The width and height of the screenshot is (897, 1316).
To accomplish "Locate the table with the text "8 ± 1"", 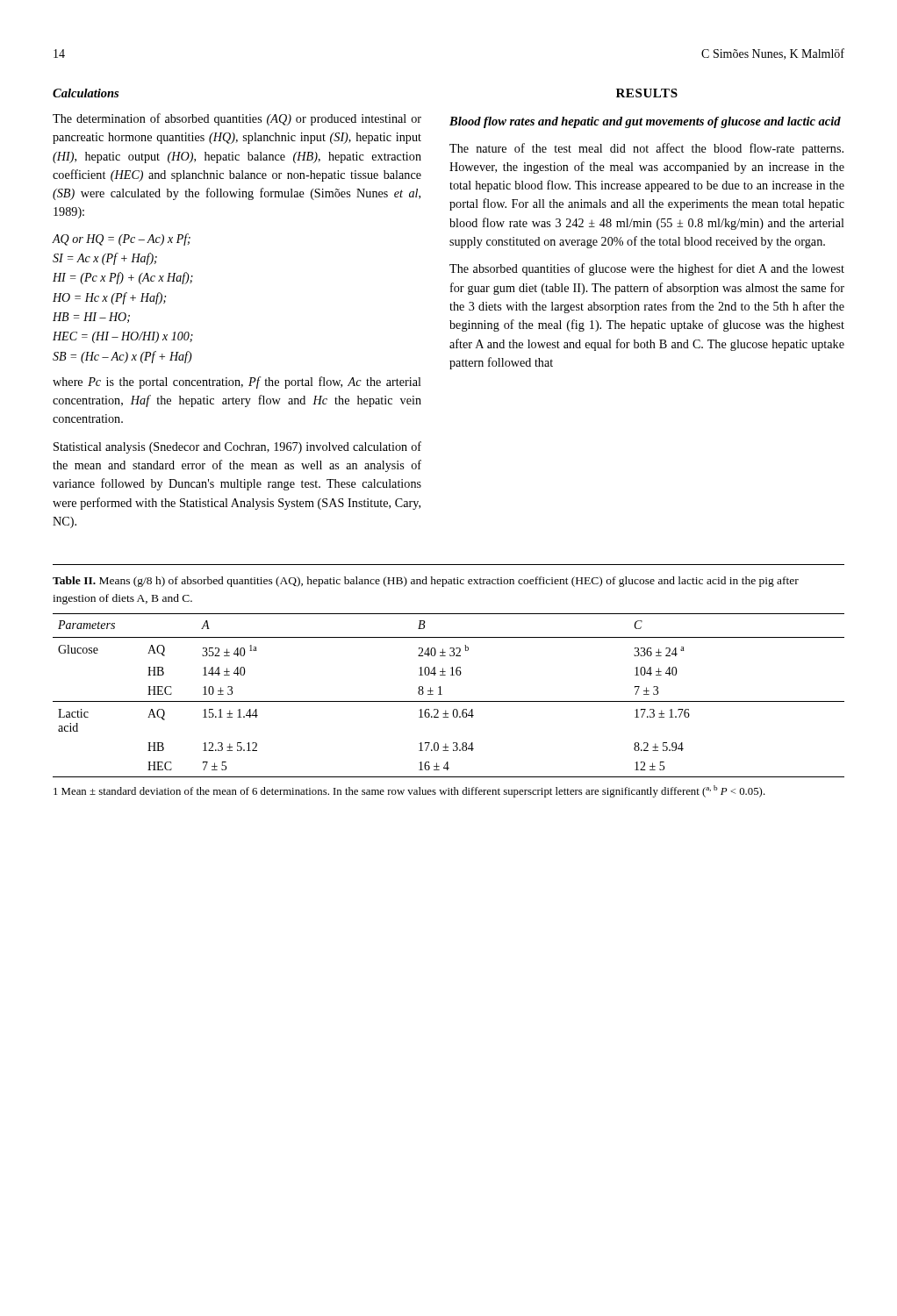I will (448, 695).
